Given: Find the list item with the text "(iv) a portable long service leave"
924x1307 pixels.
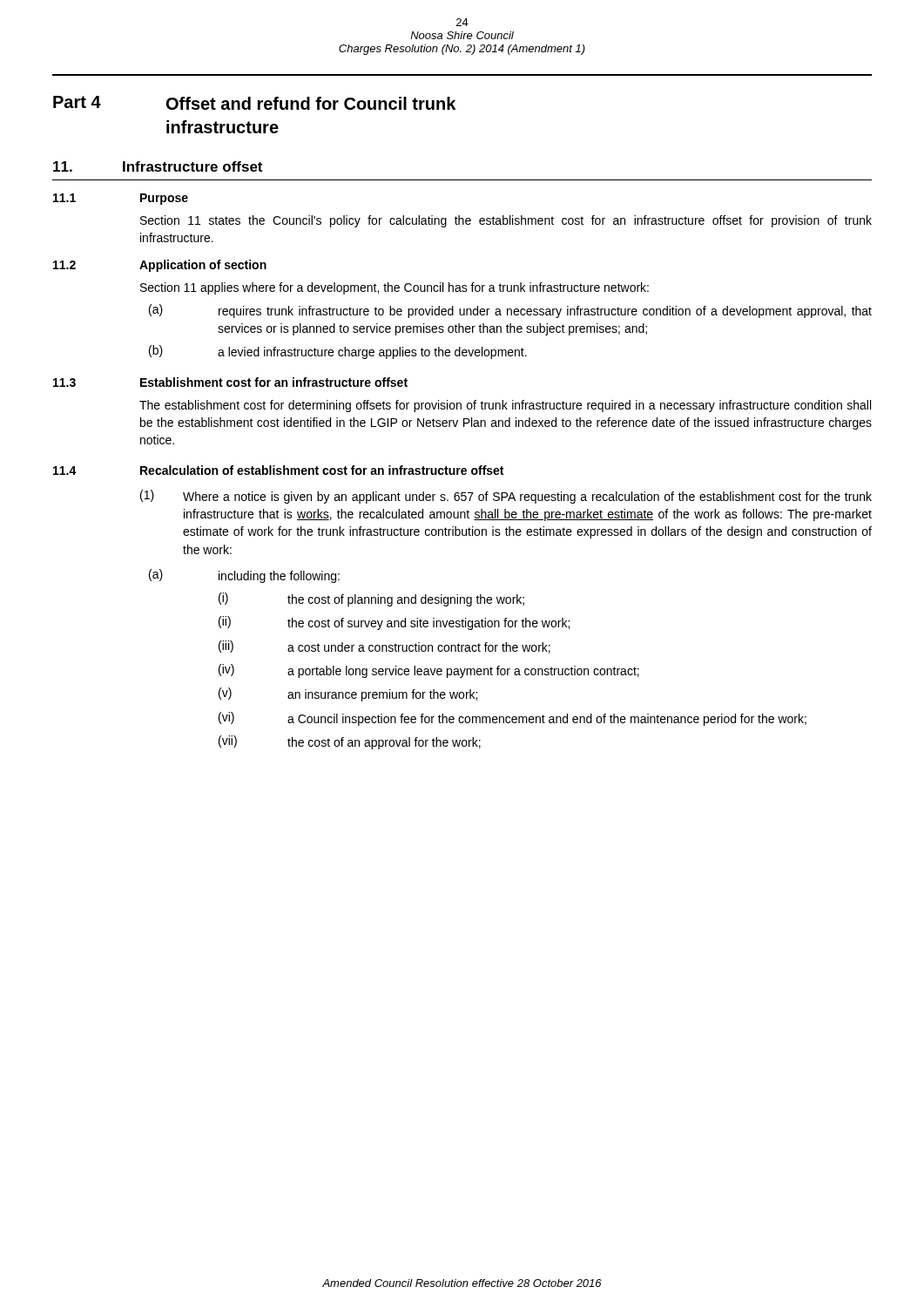Looking at the screenshot, I should 540,671.
